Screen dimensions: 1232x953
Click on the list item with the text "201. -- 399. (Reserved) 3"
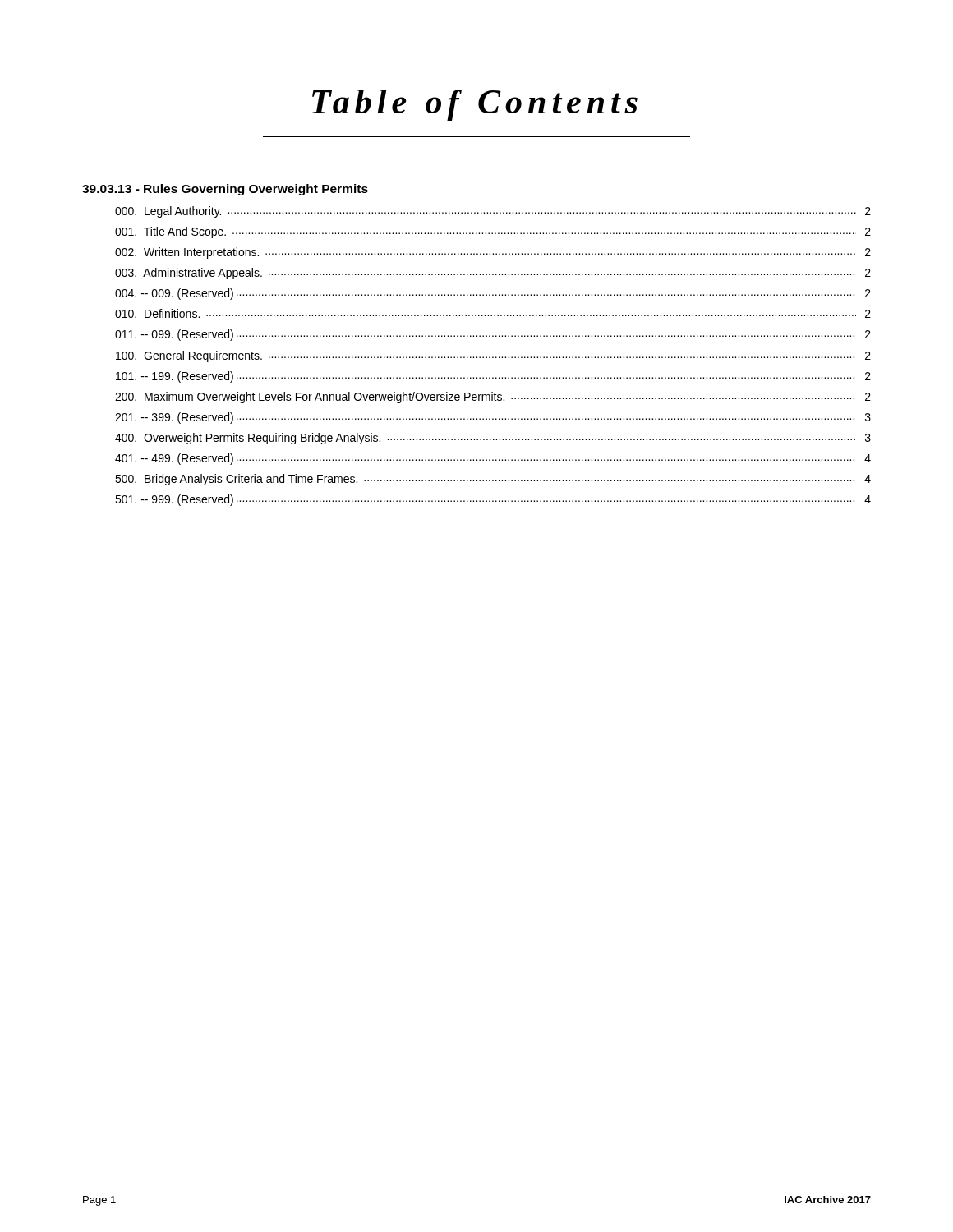point(493,417)
